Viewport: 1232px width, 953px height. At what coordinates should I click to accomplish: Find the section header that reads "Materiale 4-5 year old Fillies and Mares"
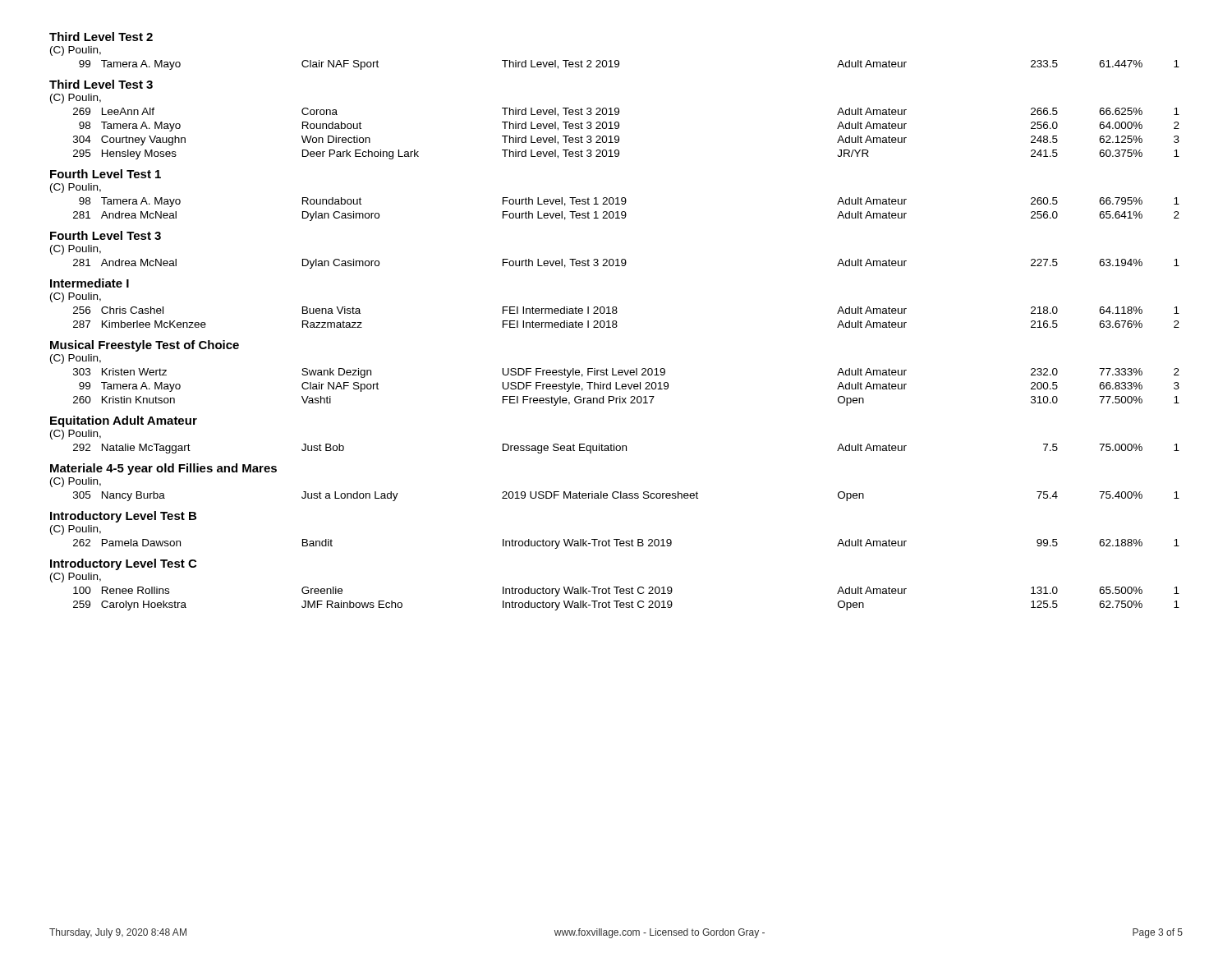(163, 468)
